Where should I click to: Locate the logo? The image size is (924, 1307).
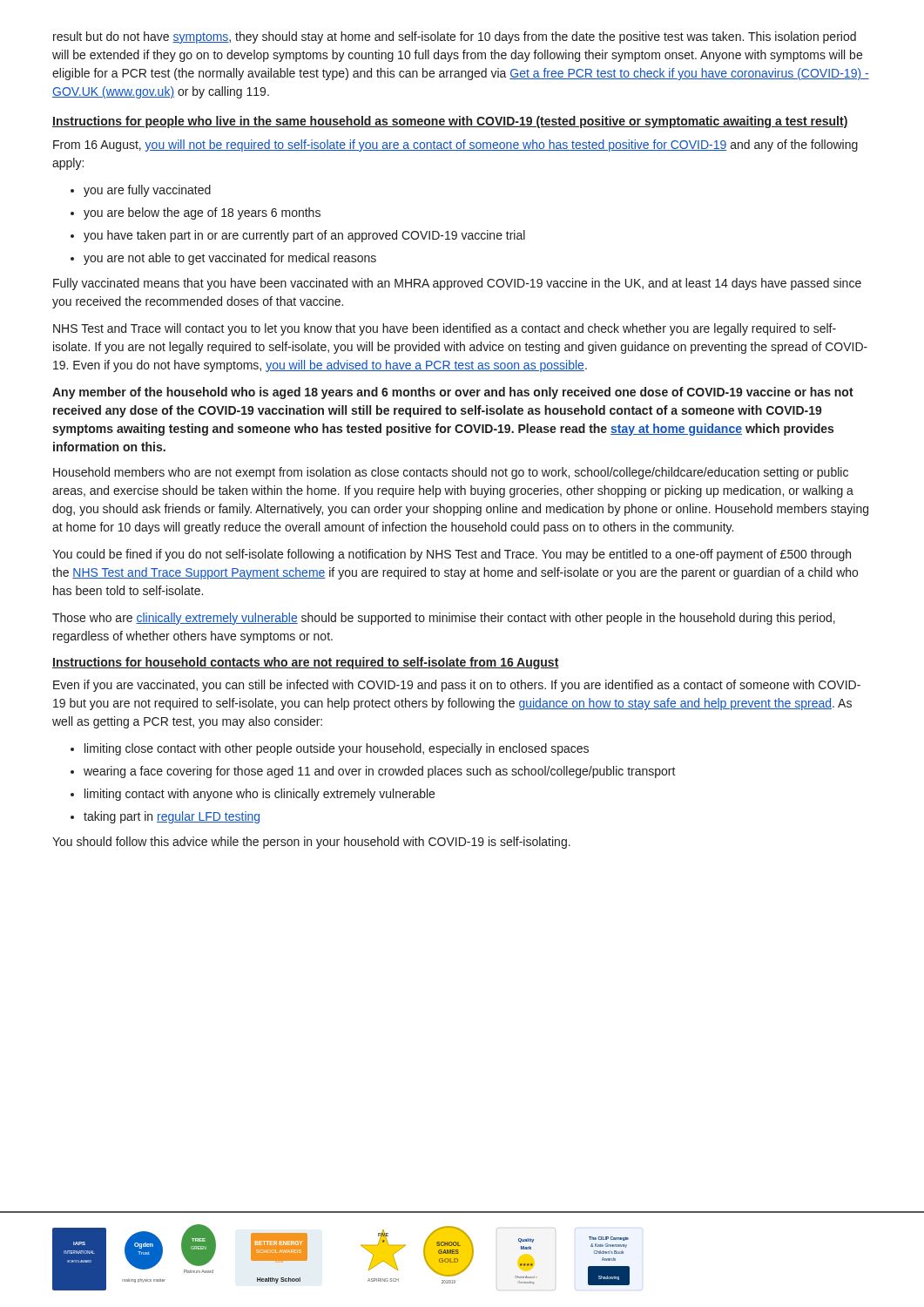tap(462, 1259)
